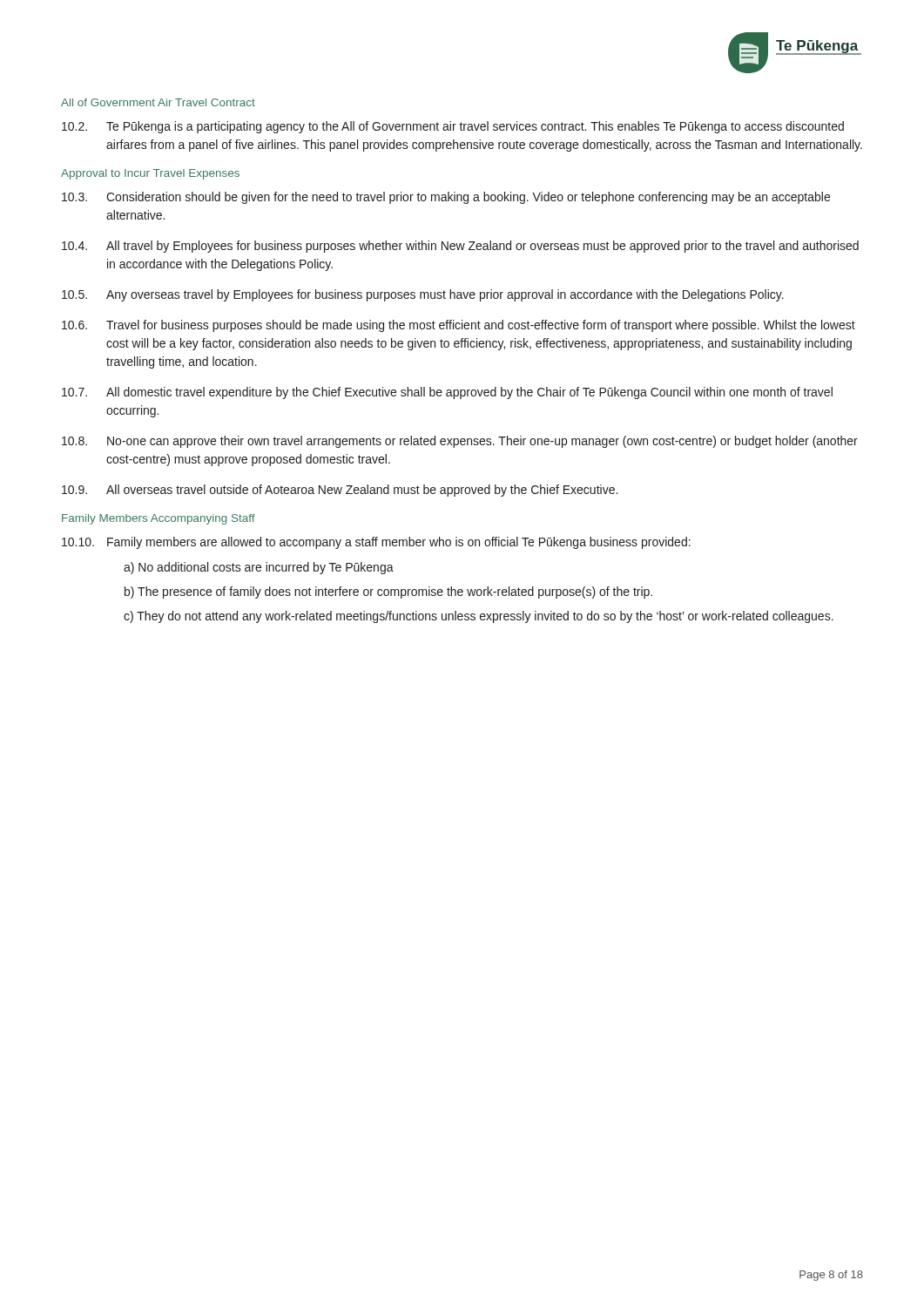Select the region starting "10.3. Consideration should be given"
This screenshot has height=1307, width=924.
[462, 207]
